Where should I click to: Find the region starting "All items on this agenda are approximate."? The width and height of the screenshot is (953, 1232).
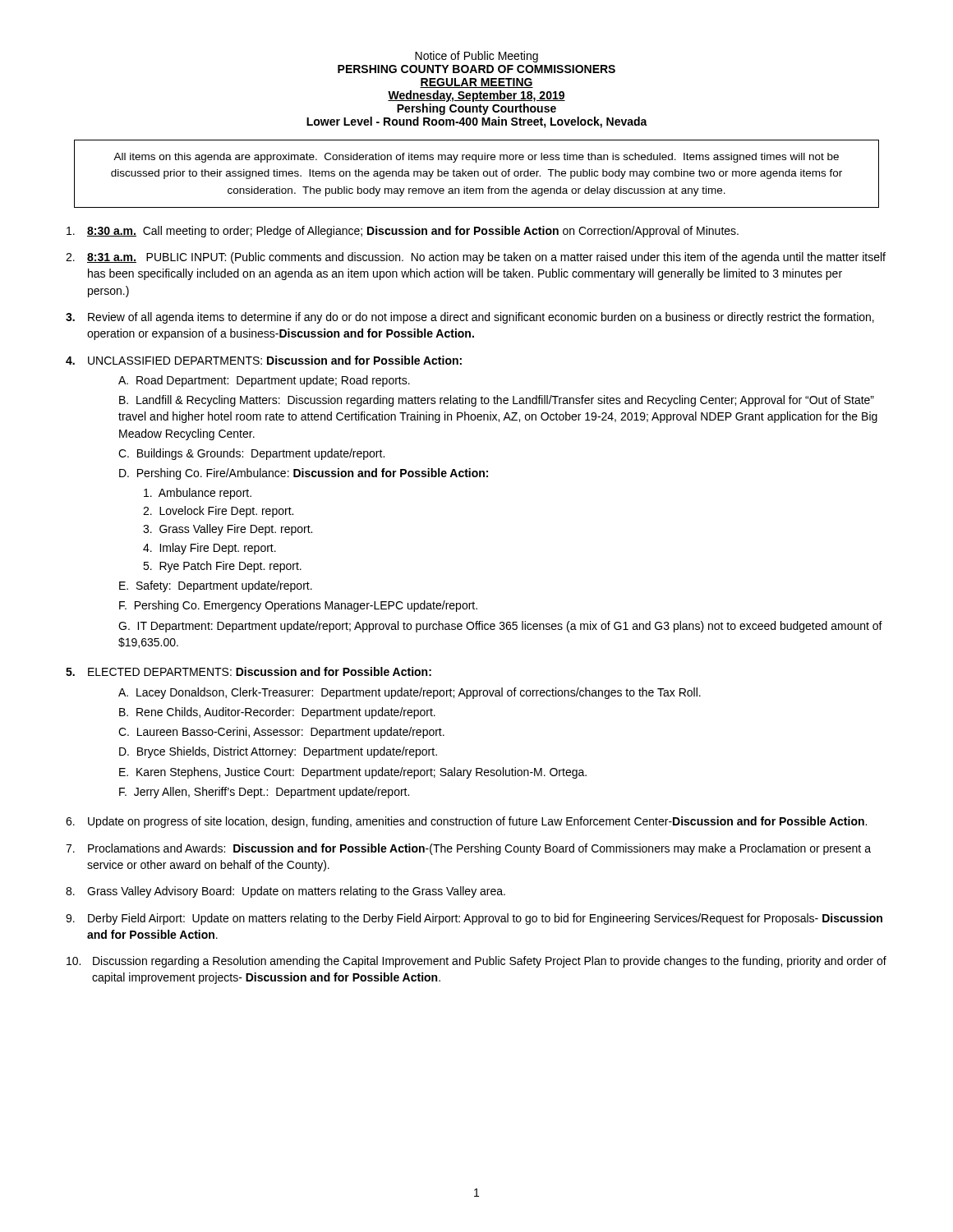pyautogui.click(x=476, y=173)
